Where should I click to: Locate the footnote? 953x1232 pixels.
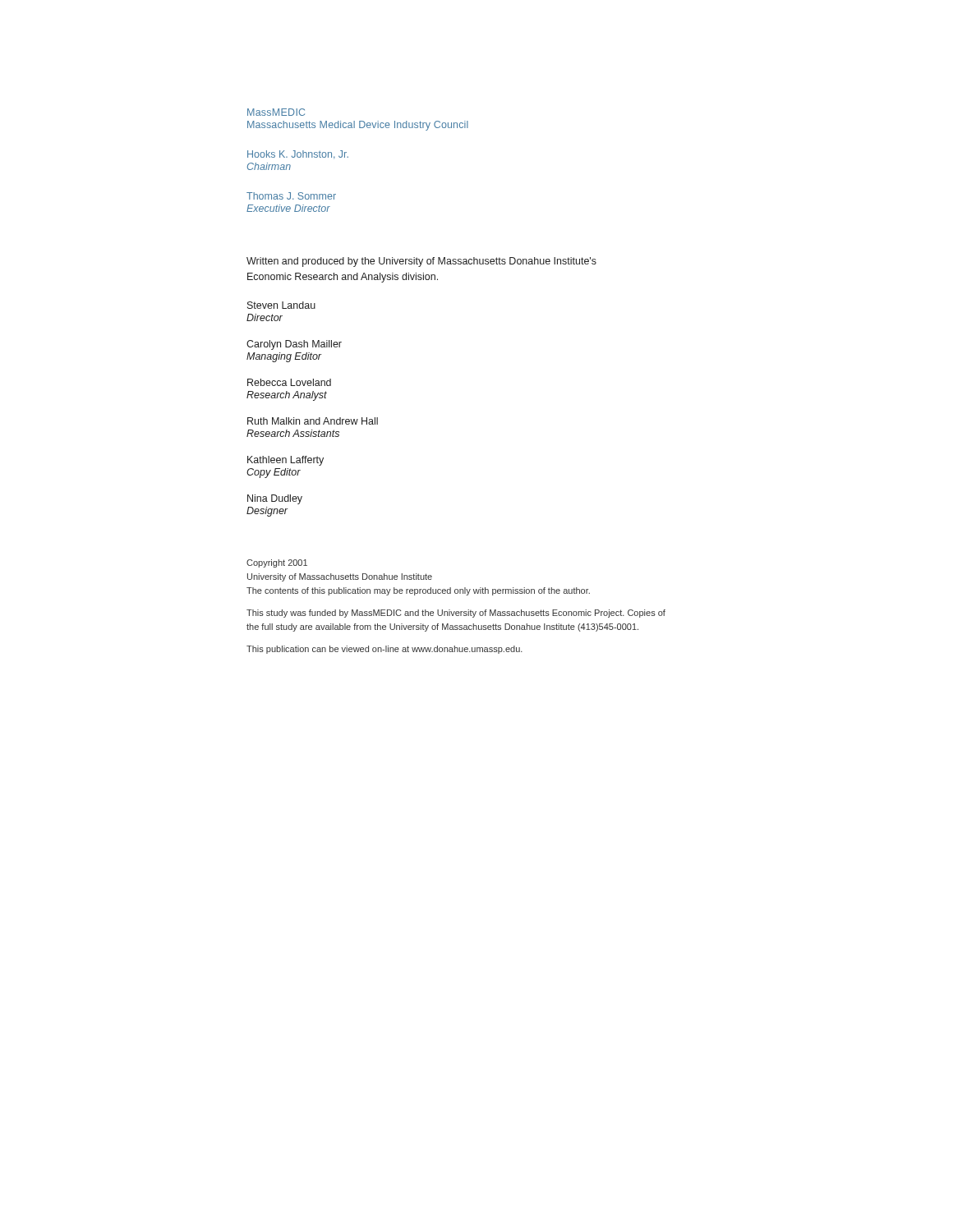(x=476, y=606)
